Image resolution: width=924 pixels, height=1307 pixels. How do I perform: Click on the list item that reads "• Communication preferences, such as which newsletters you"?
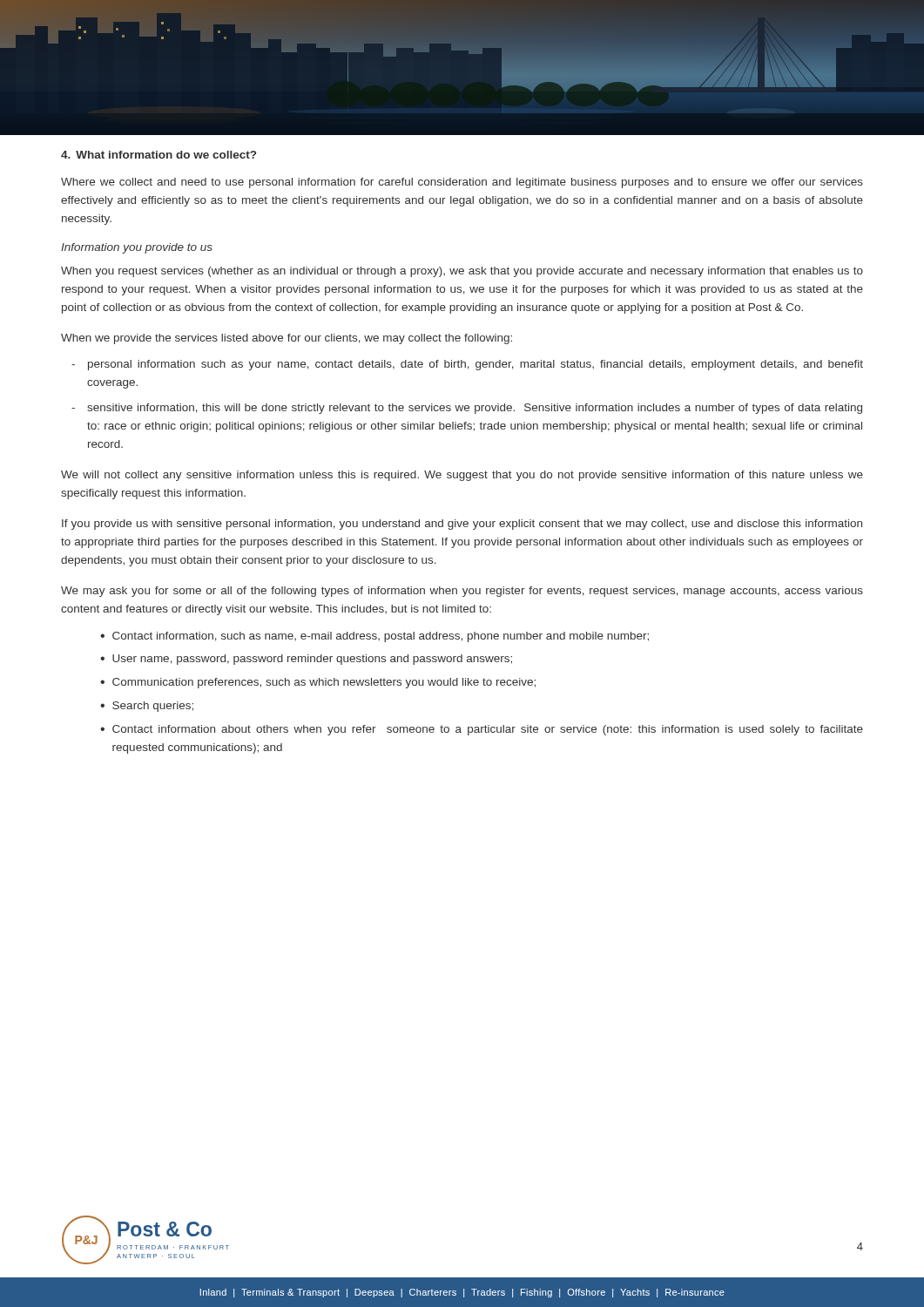pyautogui.click(x=318, y=683)
